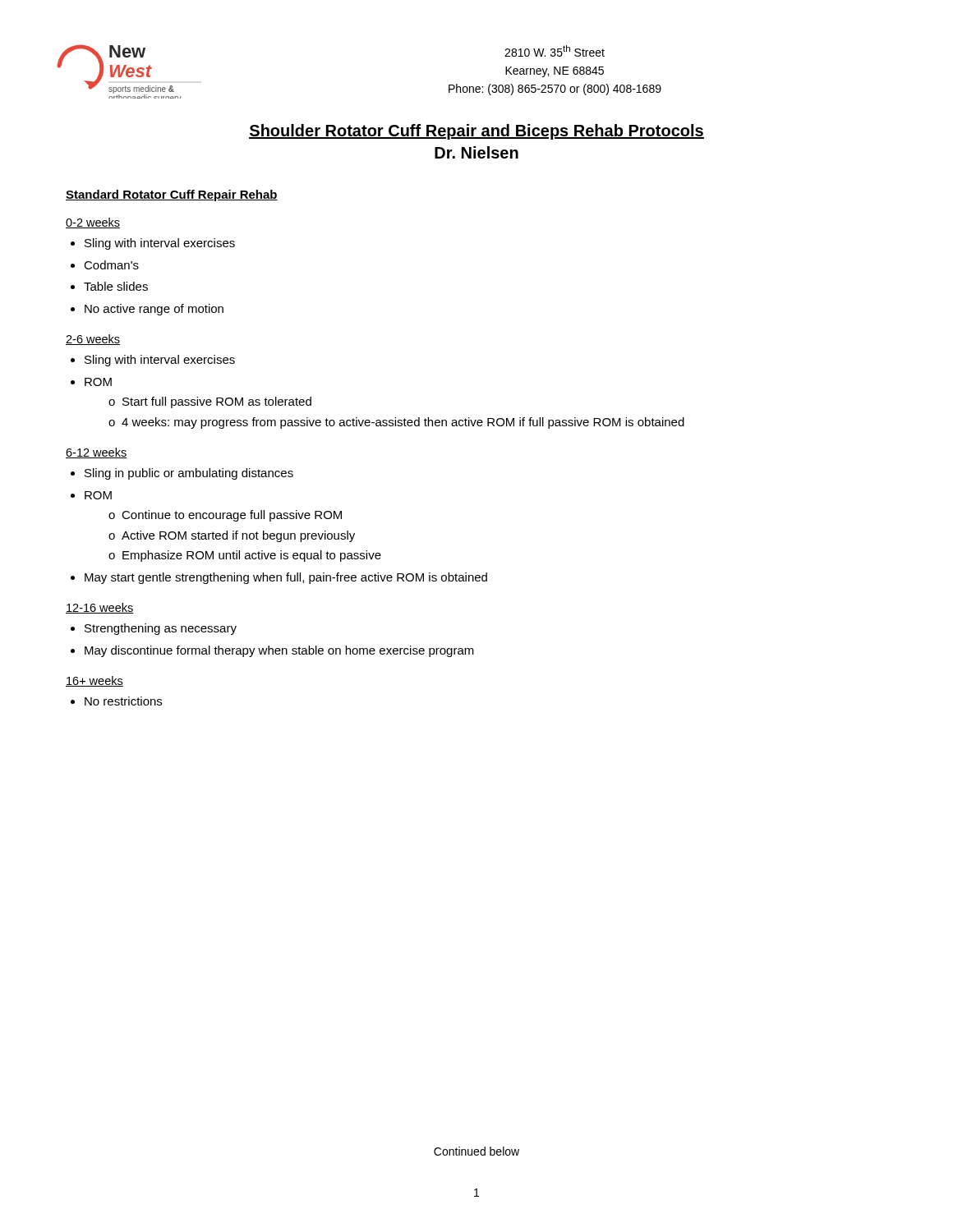The height and width of the screenshot is (1232, 953).
Task: Click where it says "16+ weeks"
Action: click(94, 681)
